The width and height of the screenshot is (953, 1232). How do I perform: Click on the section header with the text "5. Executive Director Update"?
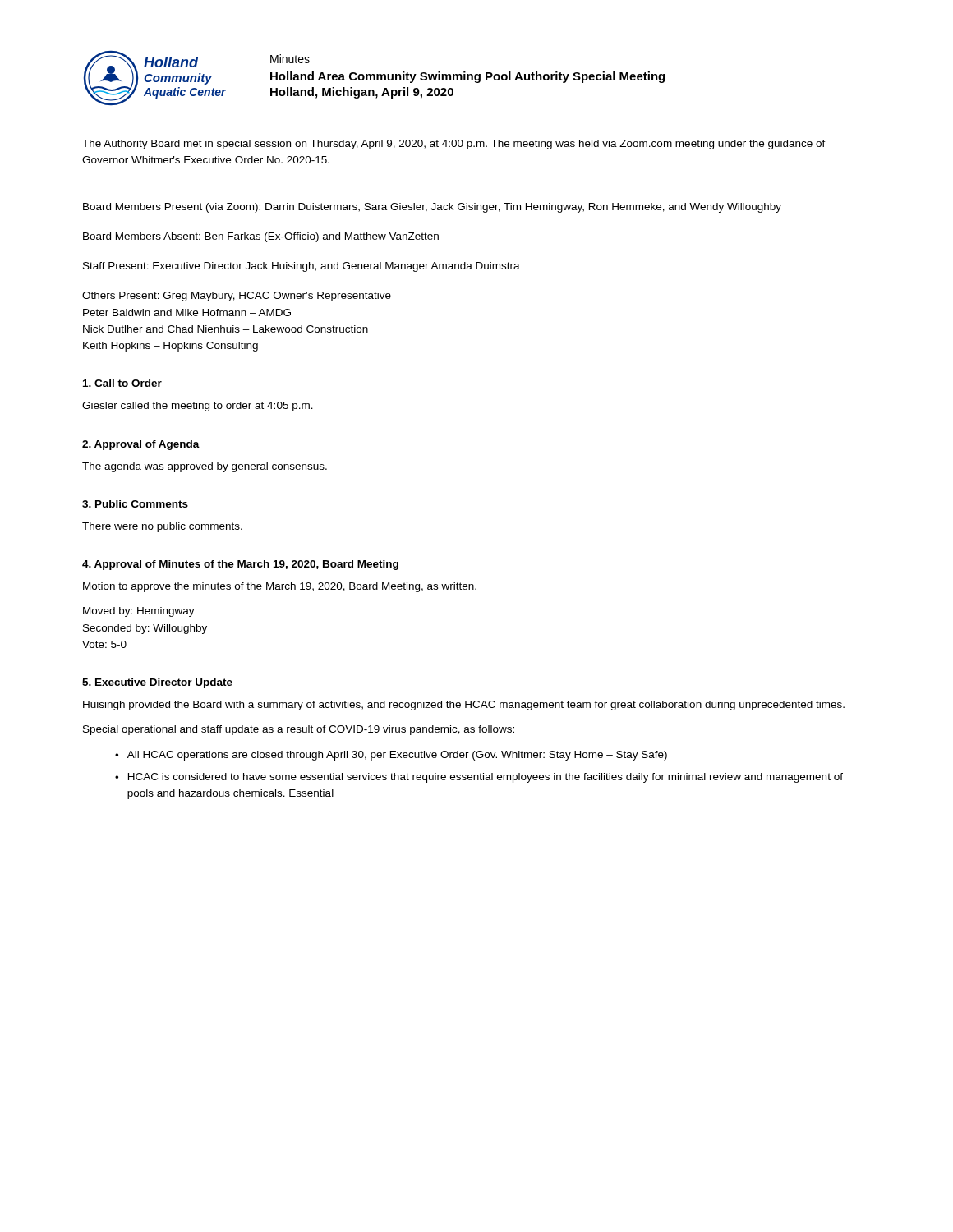tap(157, 682)
